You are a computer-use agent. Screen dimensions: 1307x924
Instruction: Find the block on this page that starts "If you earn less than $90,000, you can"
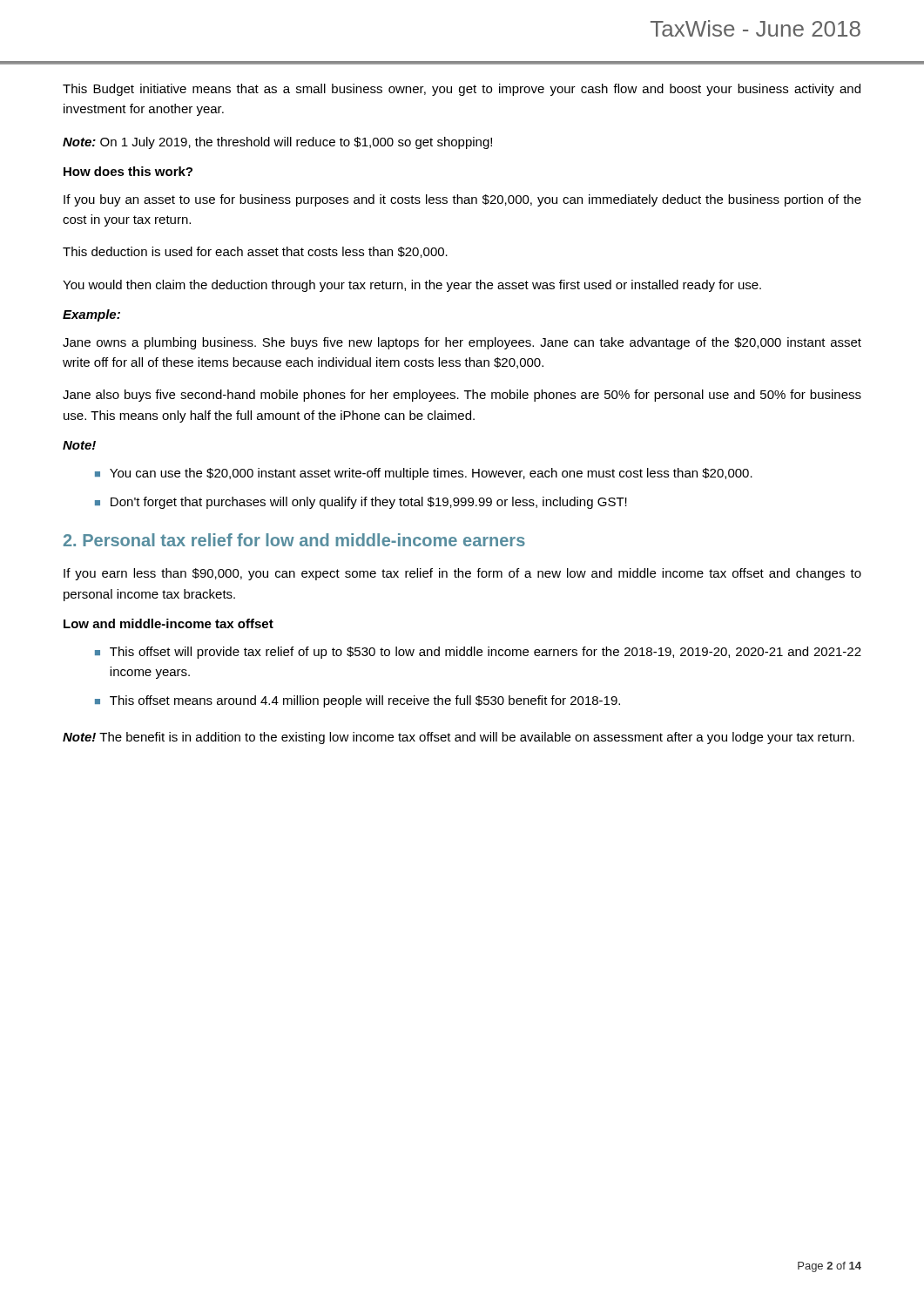tap(462, 583)
